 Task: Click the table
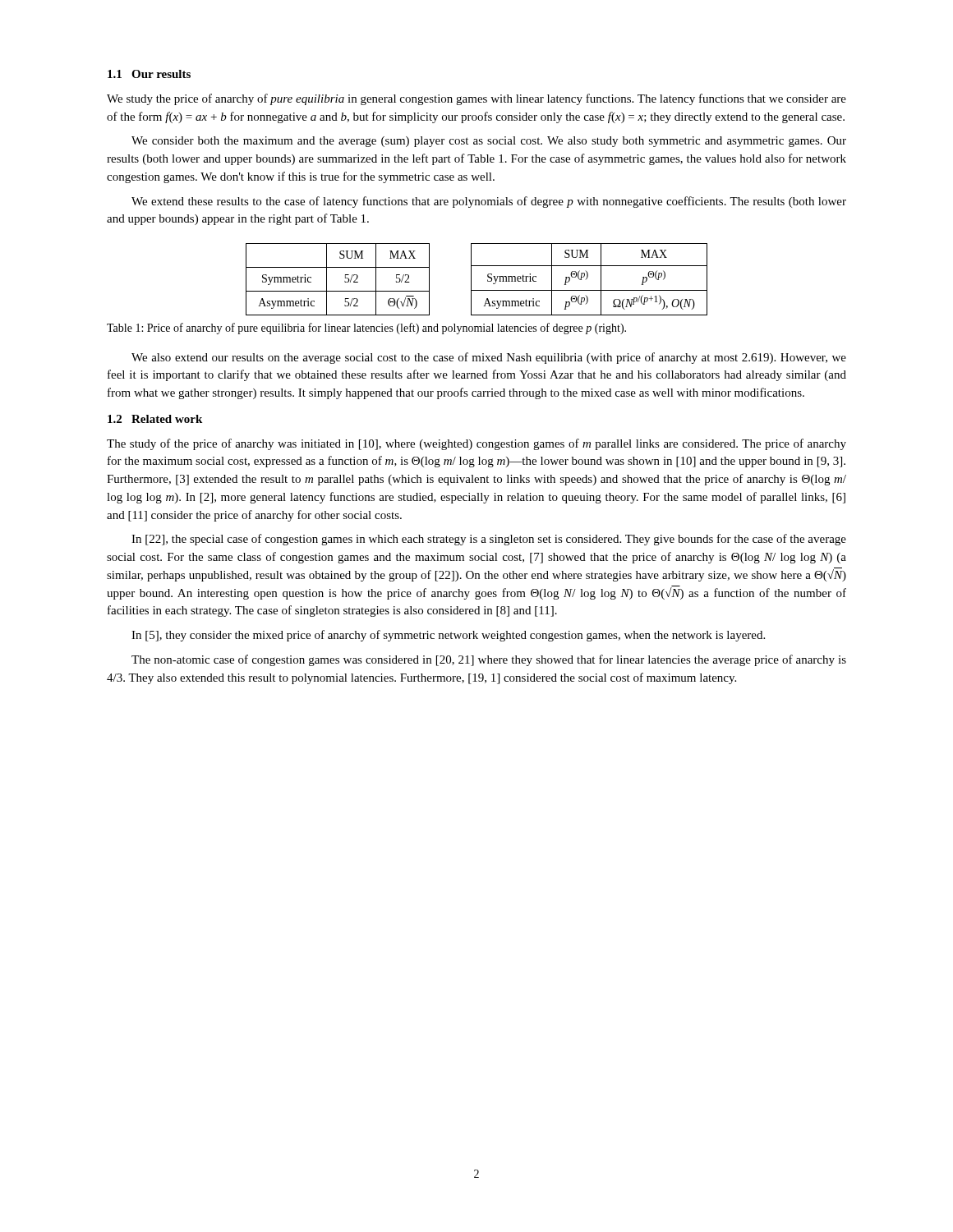pos(476,279)
